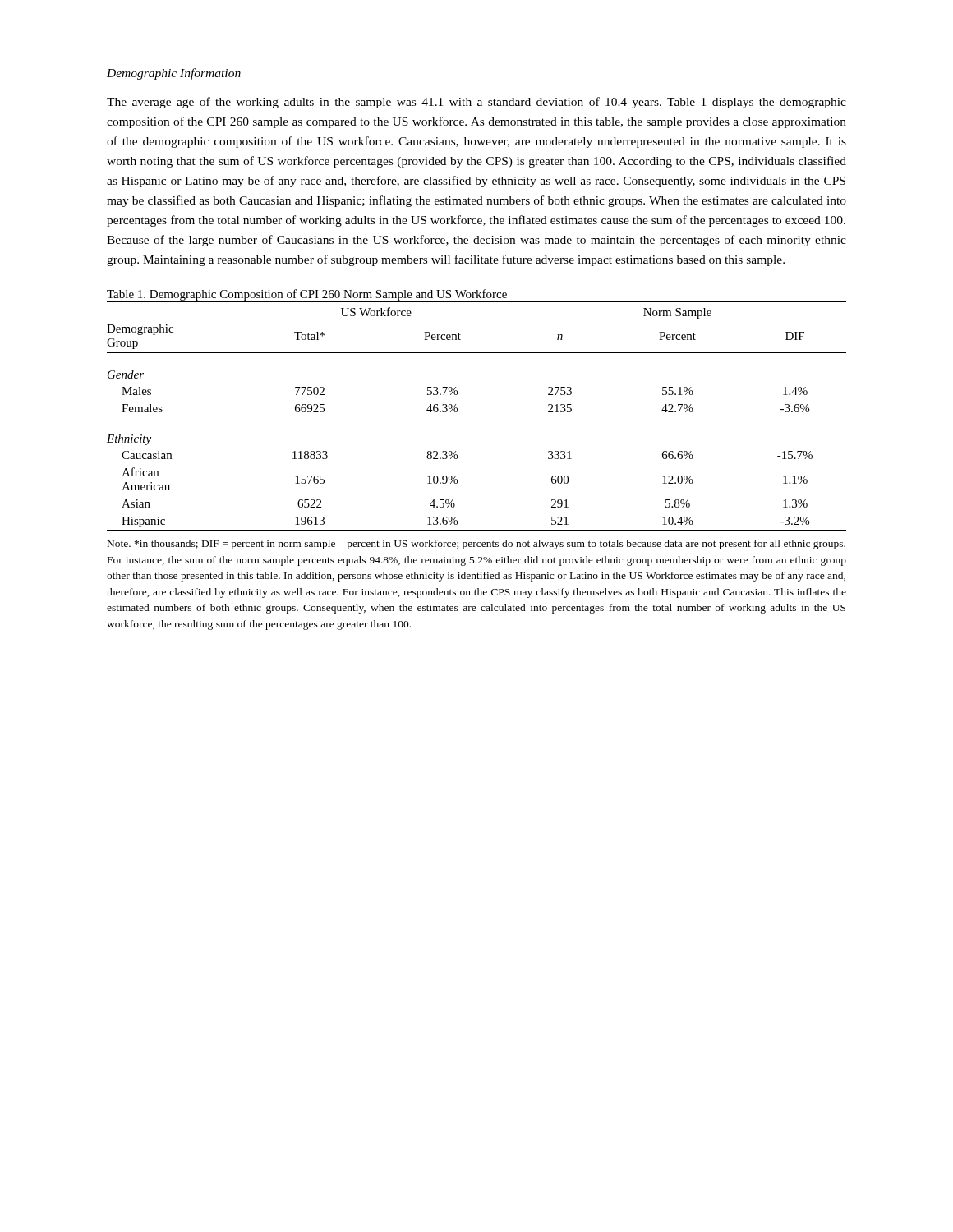Viewport: 953px width, 1232px height.
Task: Click on the table containing "Demographic Group"
Action: 476,416
